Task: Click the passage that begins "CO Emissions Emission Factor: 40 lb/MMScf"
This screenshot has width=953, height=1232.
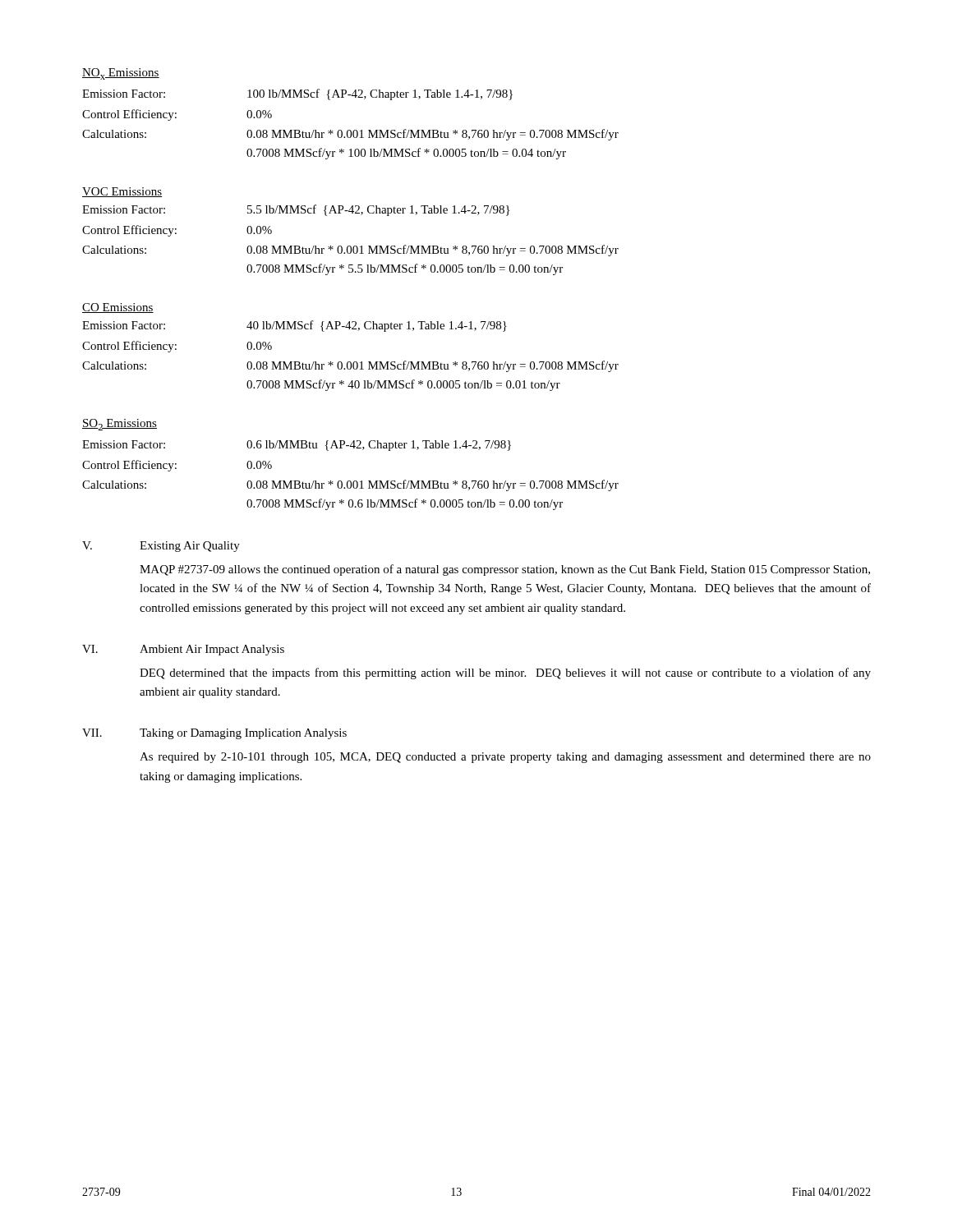Action: (118, 308)
